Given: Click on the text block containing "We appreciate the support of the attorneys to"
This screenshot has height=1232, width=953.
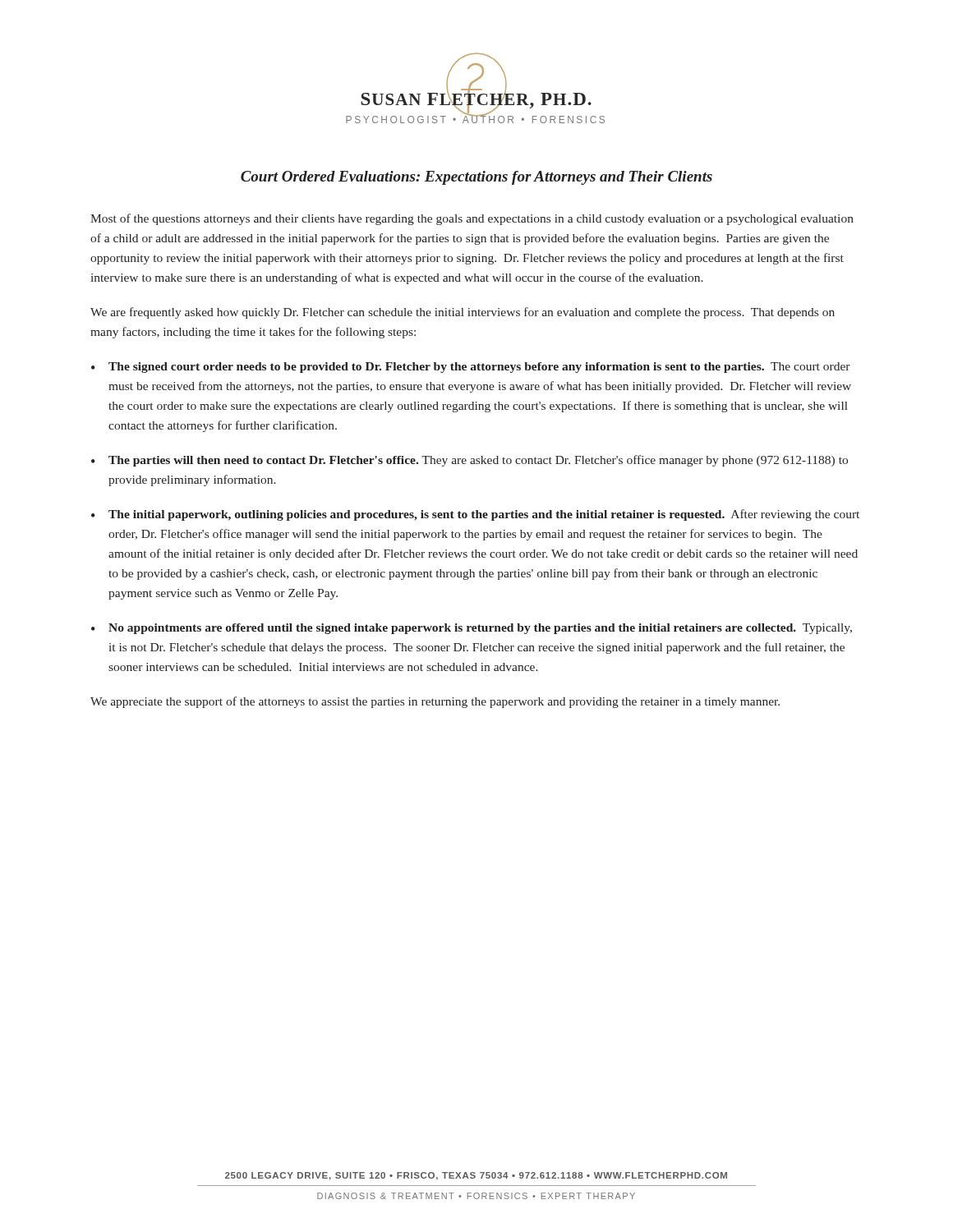Looking at the screenshot, I should [436, 701].
